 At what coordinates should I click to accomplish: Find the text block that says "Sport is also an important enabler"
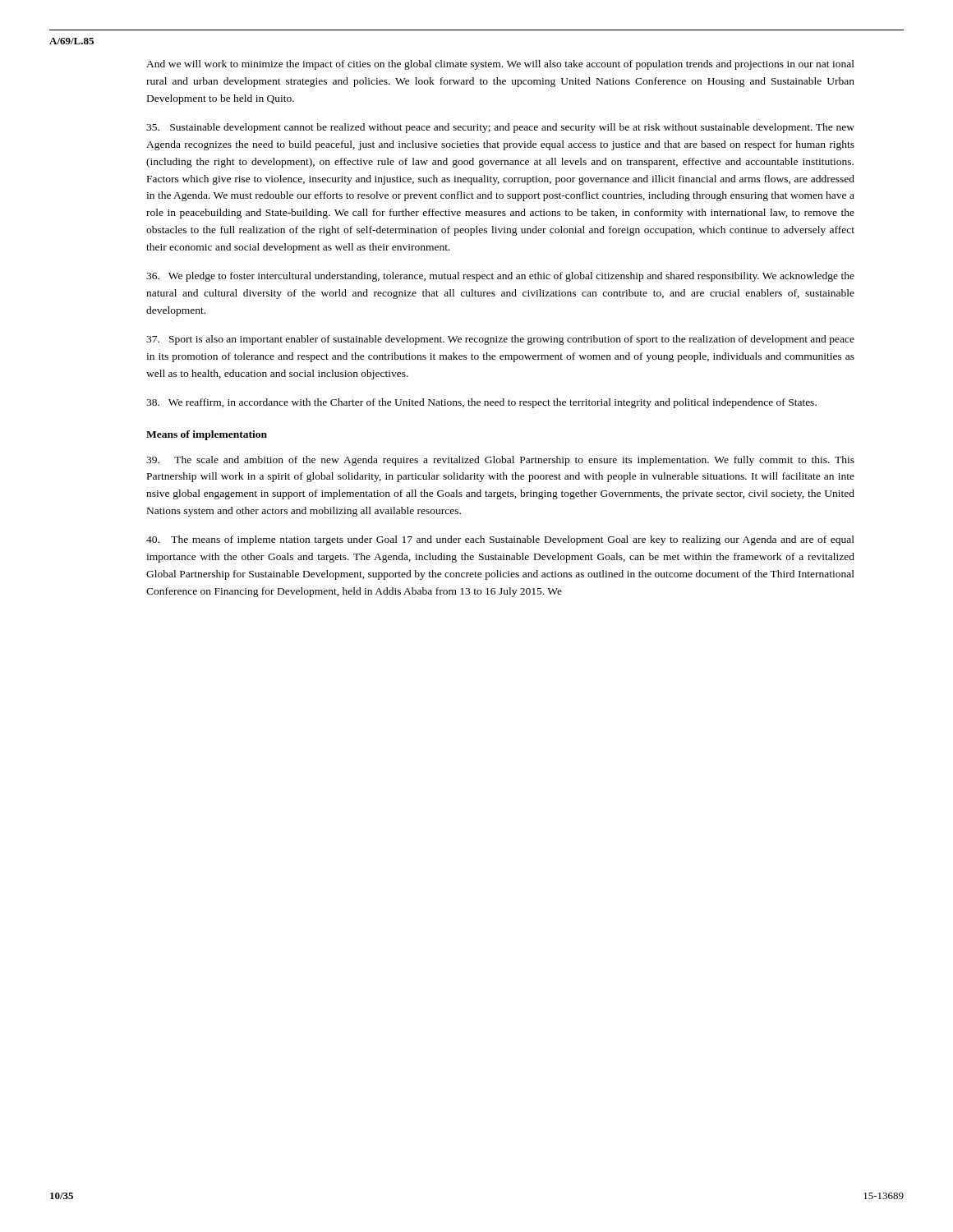pos(500,357)
